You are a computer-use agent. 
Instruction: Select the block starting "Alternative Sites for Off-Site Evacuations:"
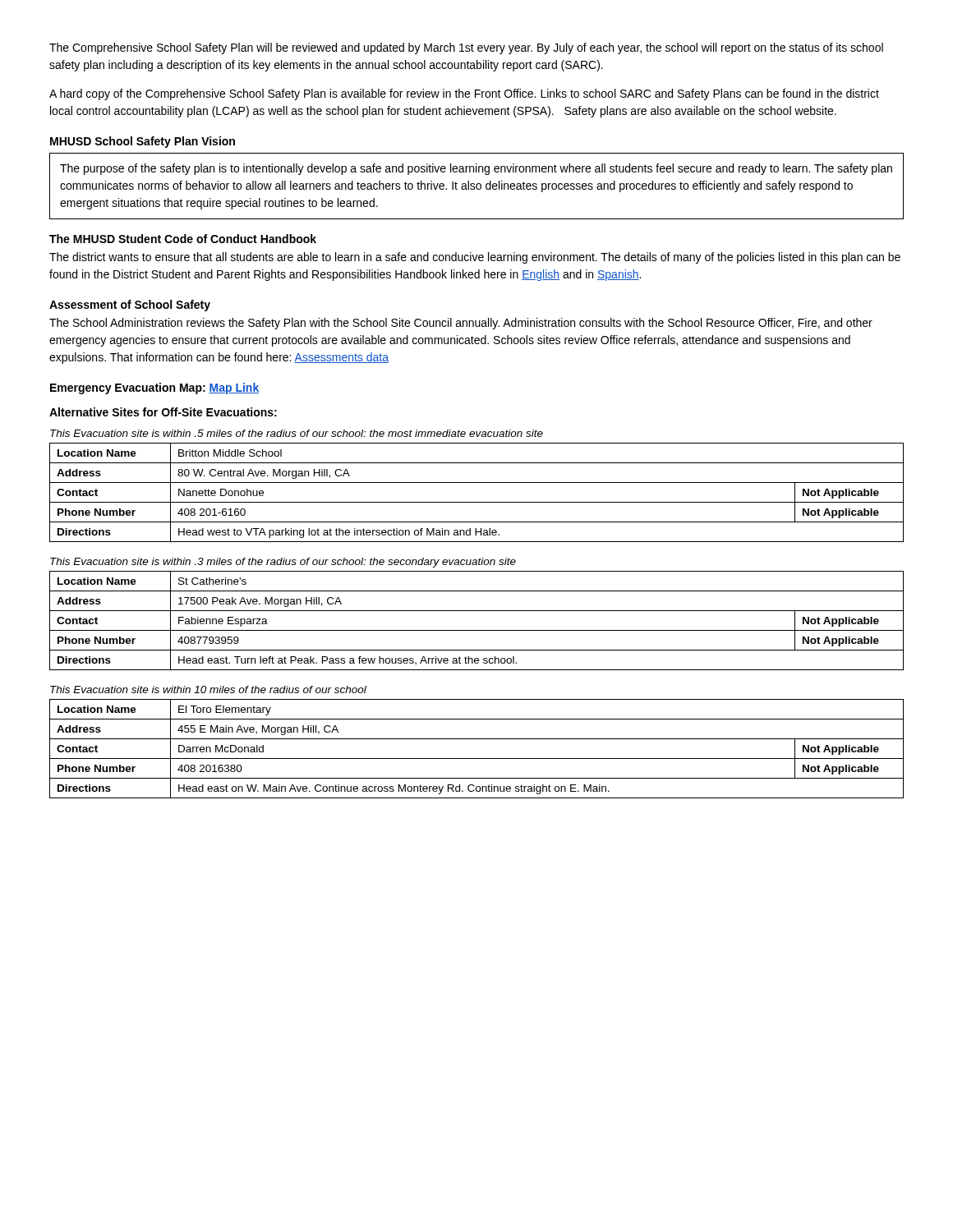coord(163,412)
